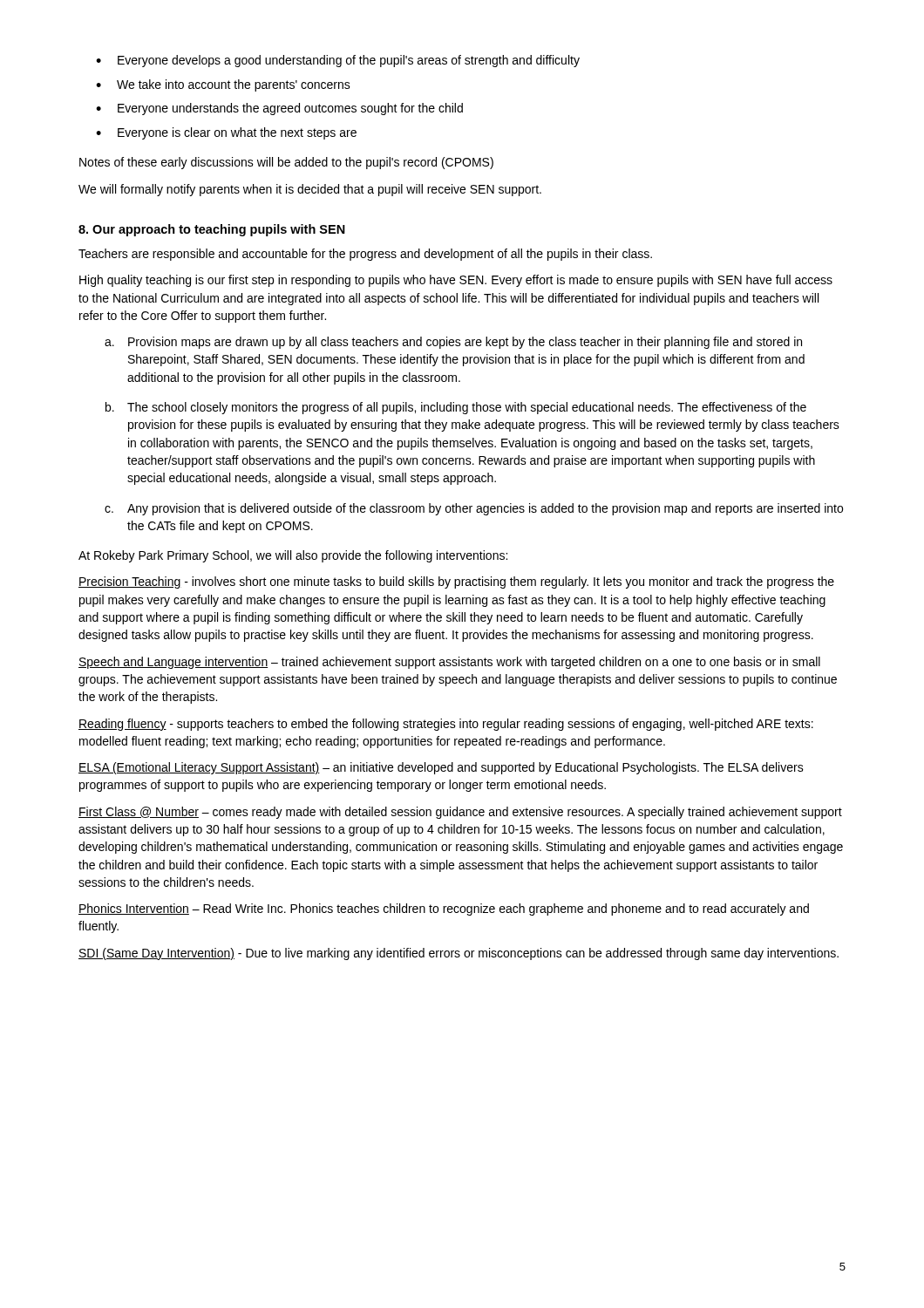
Task: Locate the block starting "Teachers are responsible"
Action: (x=462, y=254)
